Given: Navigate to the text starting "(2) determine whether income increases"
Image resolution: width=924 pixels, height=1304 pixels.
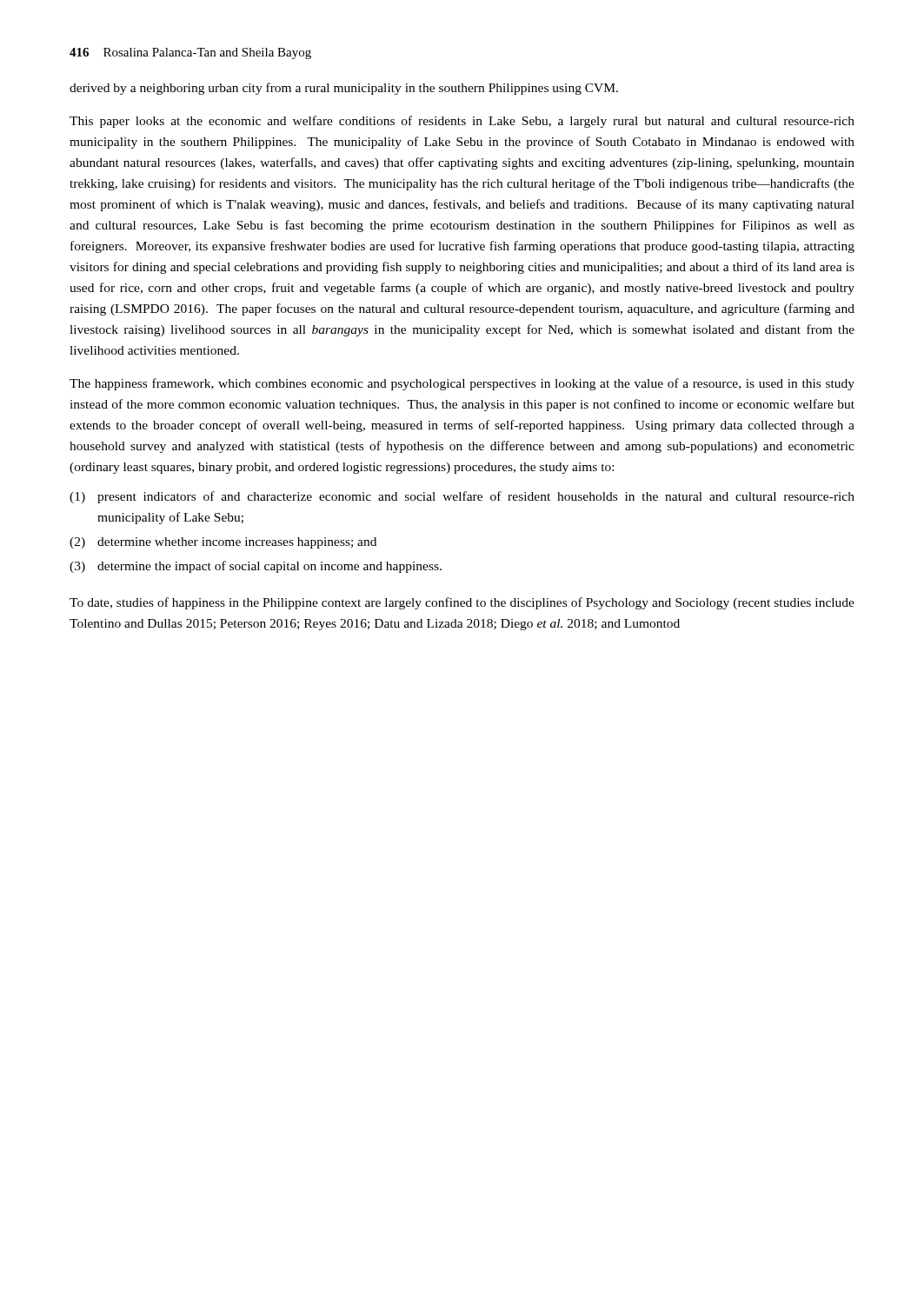Looking at the screenshot, I should point(223,543).
